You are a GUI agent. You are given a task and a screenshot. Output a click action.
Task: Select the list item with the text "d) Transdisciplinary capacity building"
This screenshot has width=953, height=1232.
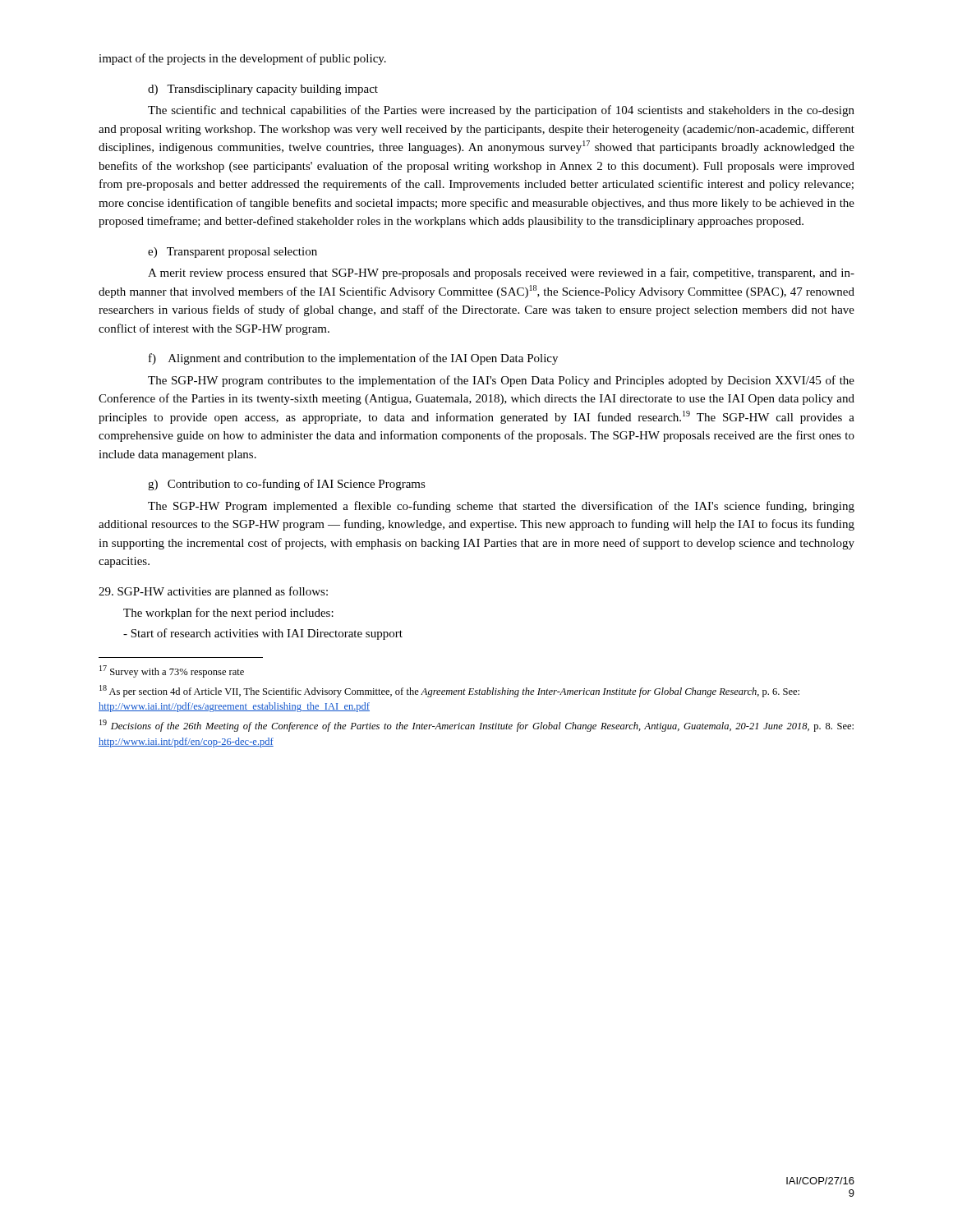(476, 155)
